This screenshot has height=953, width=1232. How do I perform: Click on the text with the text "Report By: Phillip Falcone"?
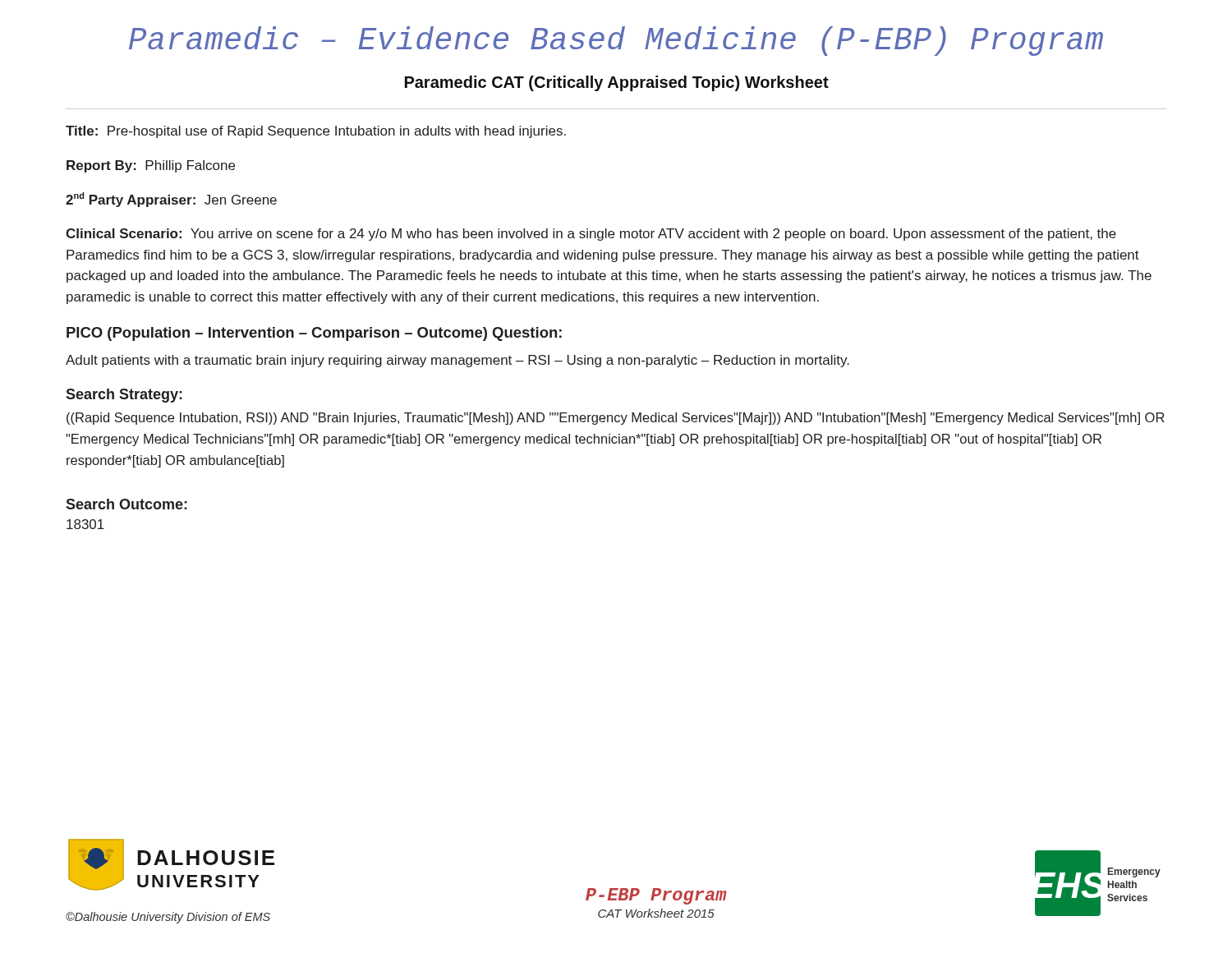coord(151,165)
